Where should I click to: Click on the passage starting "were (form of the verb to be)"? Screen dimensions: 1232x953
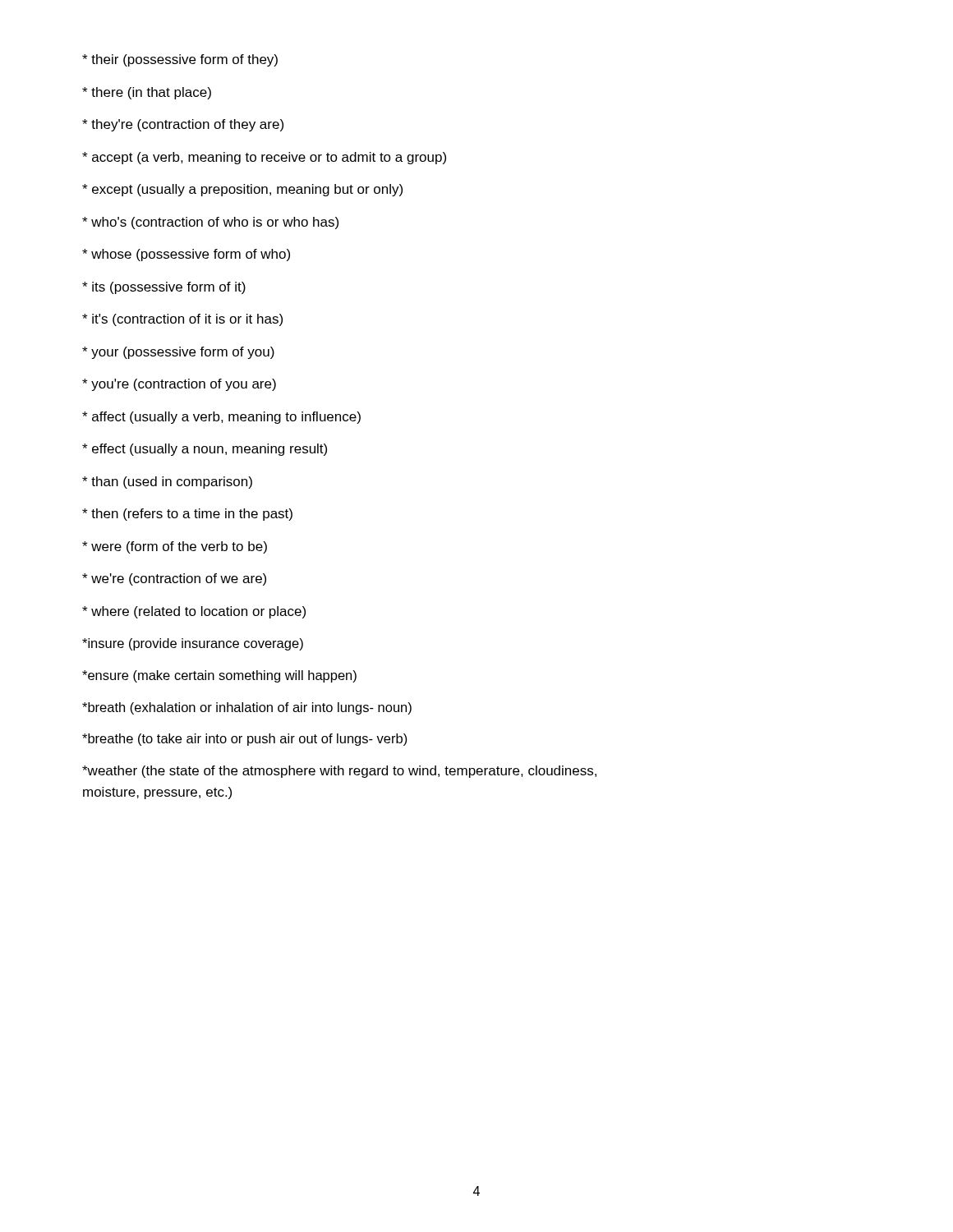click(175, 546)
